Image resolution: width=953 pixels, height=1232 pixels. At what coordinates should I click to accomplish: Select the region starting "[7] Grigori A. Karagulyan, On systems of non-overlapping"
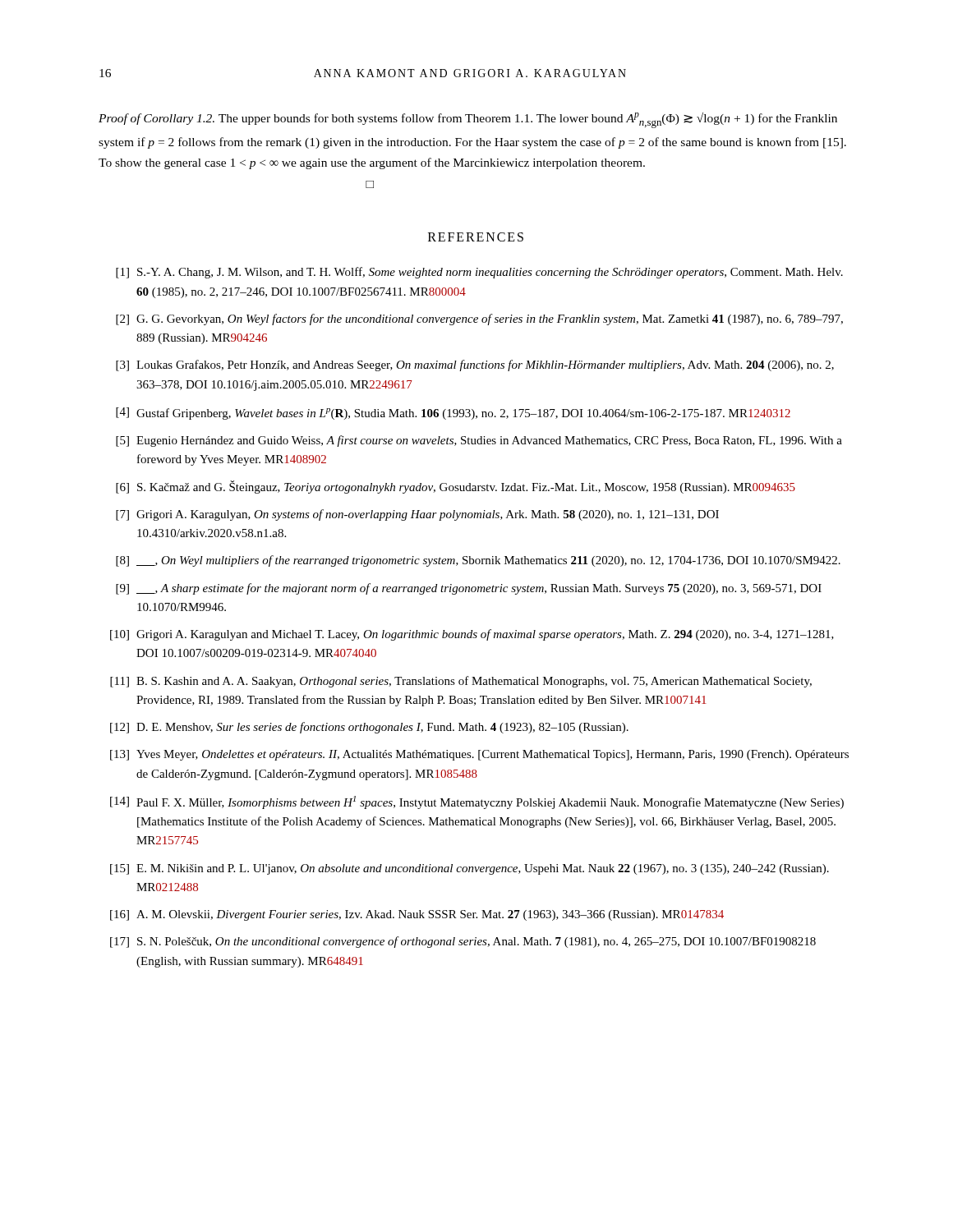click(476, 524)
